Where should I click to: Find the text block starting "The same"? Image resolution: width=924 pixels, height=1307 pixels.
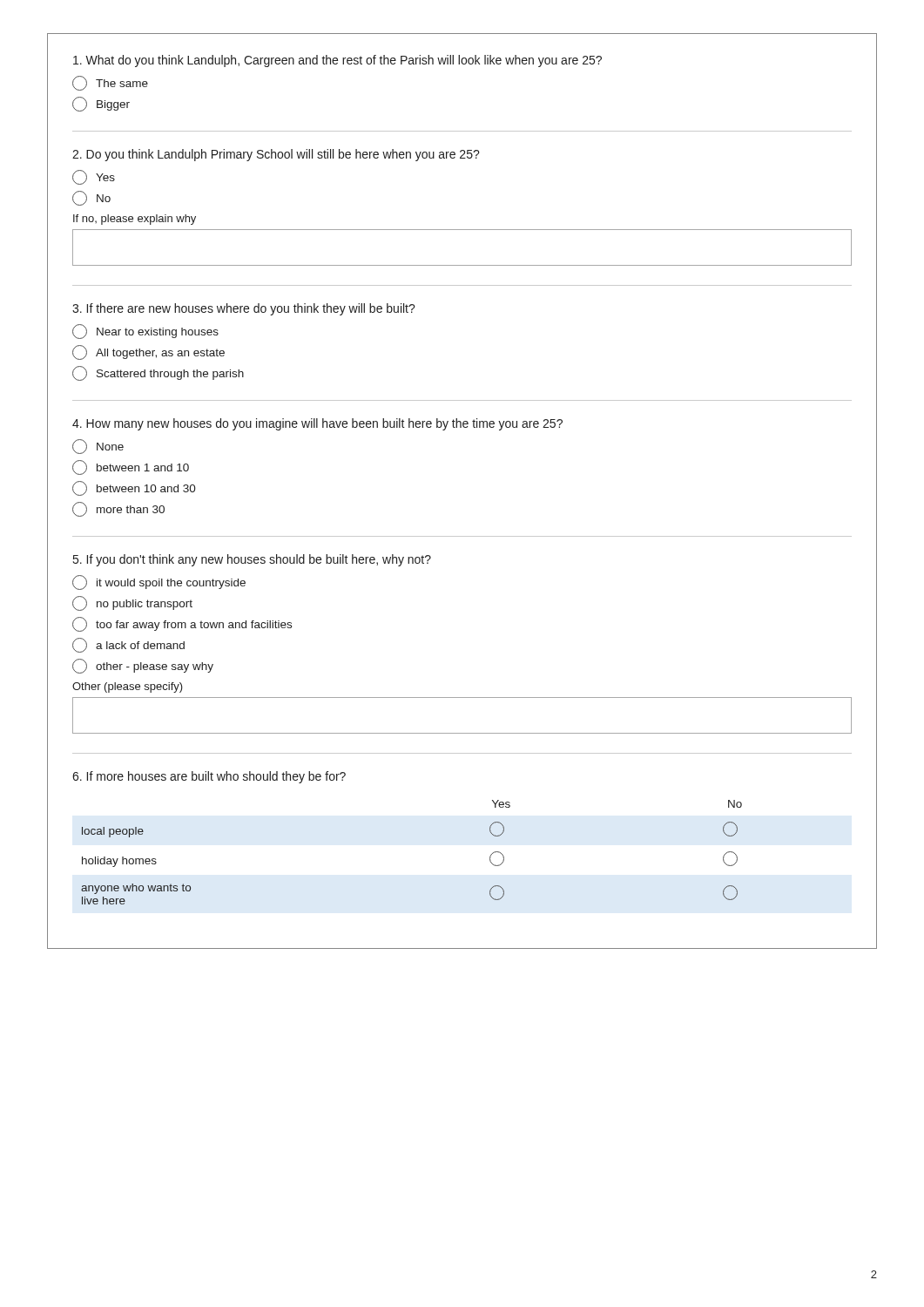coord(110,83)
